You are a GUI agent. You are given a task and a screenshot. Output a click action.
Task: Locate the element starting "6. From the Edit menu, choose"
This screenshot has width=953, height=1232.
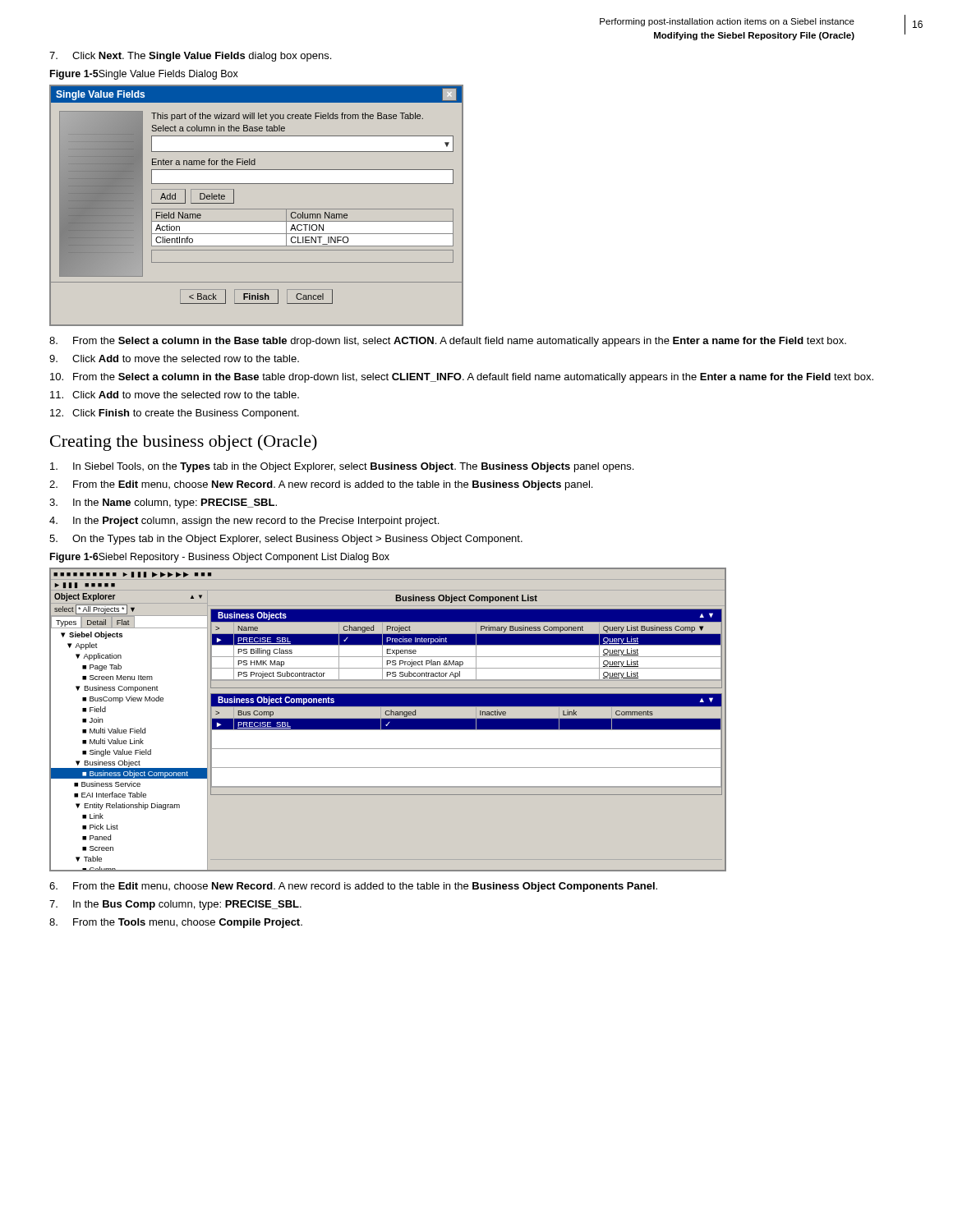coord(485,886)
